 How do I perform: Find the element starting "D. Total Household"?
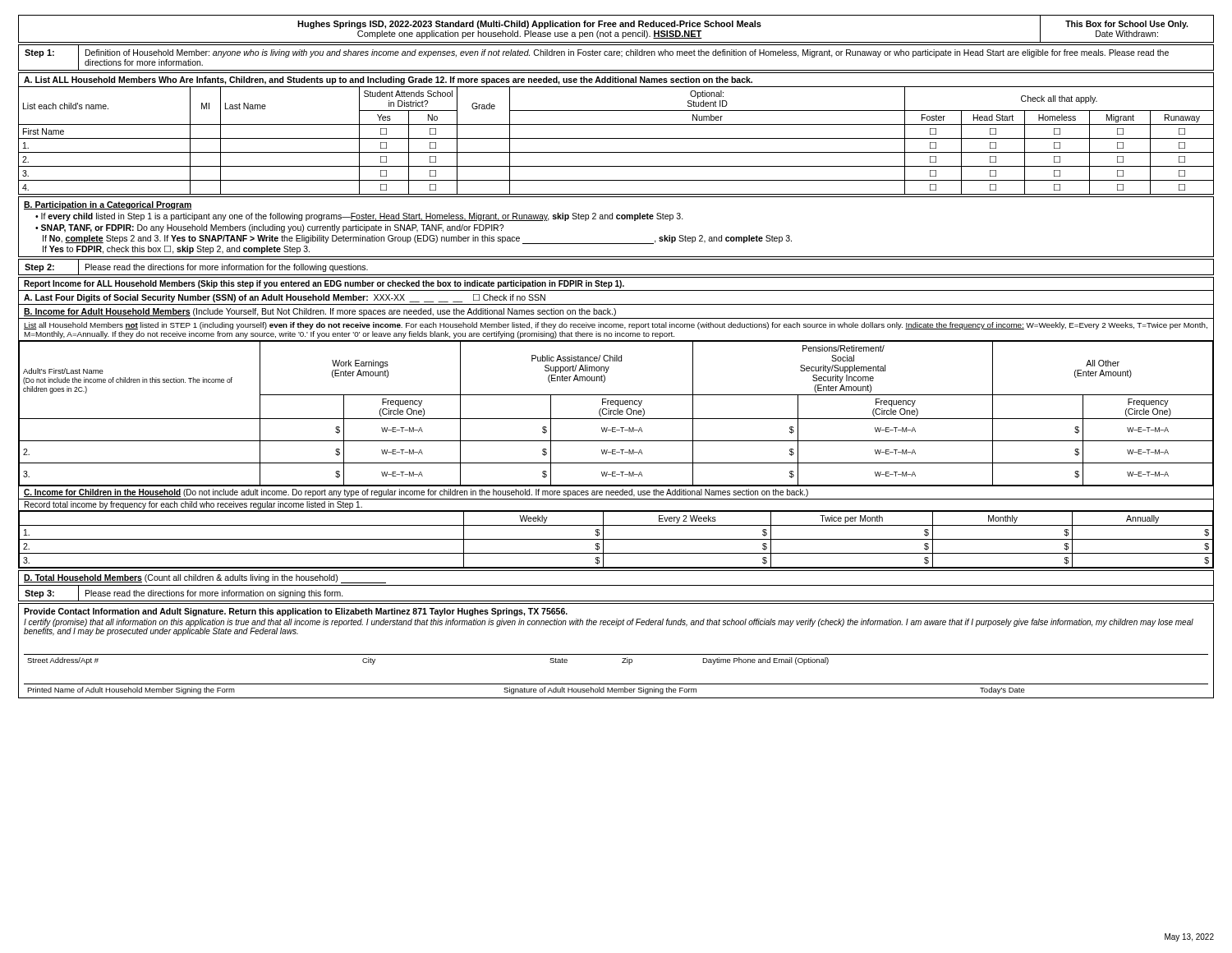pyautogui.click(x=205, y=578)
